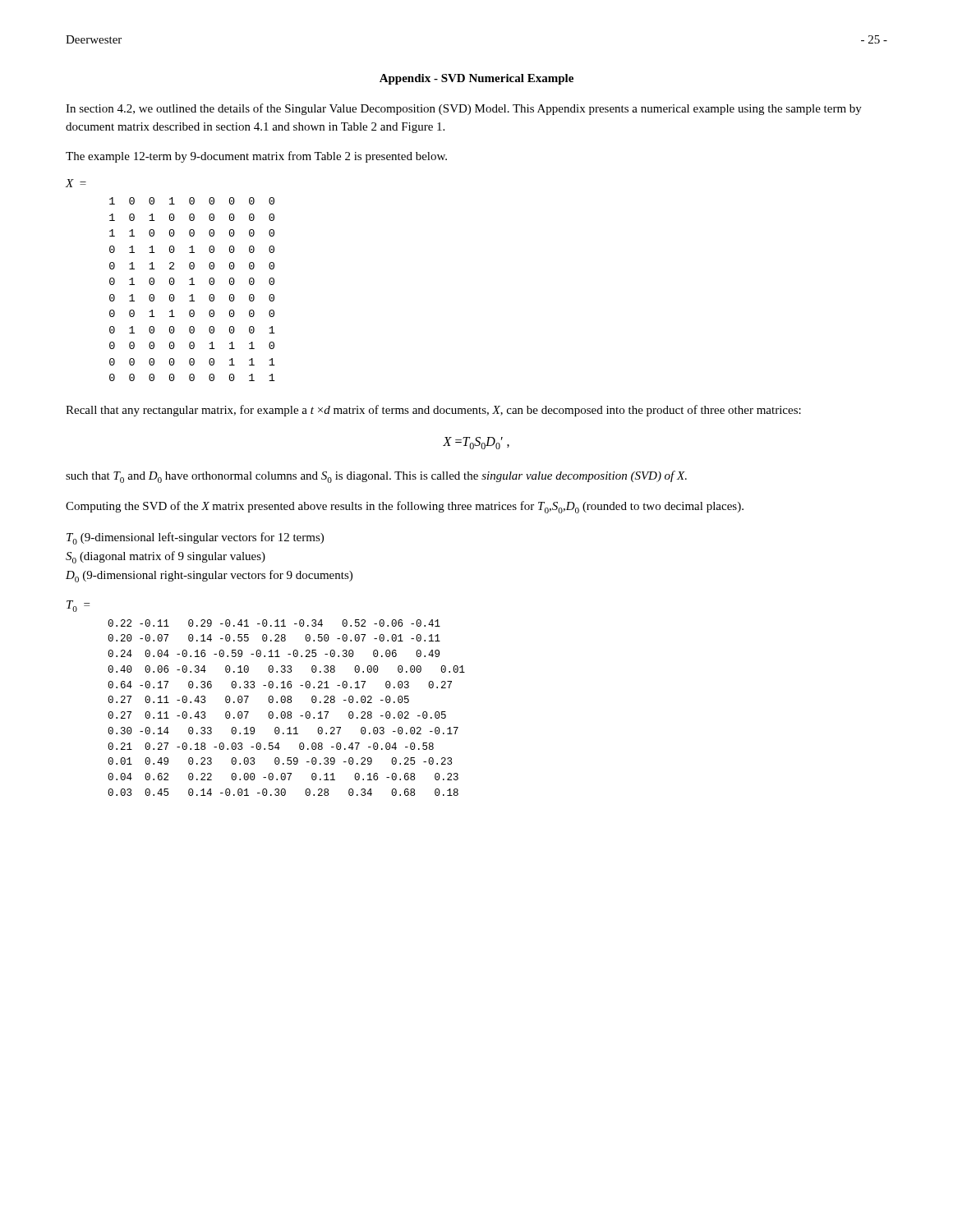Image resolution: width=953 pixels, height=1232 pixels.
Task: Click on the block starting "T0 (9-dimensional left-singular vectors"
Action: [x=195, y=538]
